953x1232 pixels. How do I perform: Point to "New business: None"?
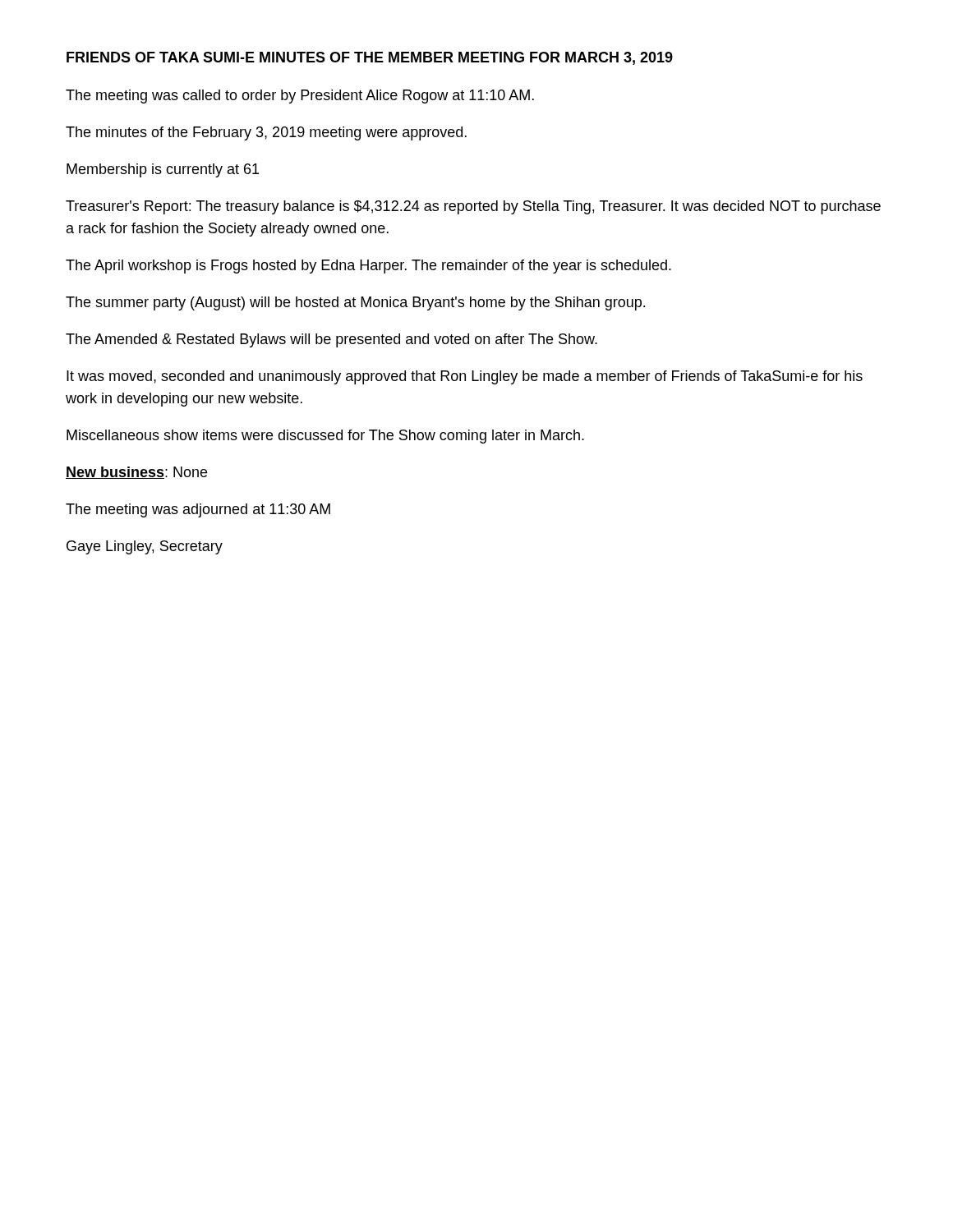click(x=137, y=472)
